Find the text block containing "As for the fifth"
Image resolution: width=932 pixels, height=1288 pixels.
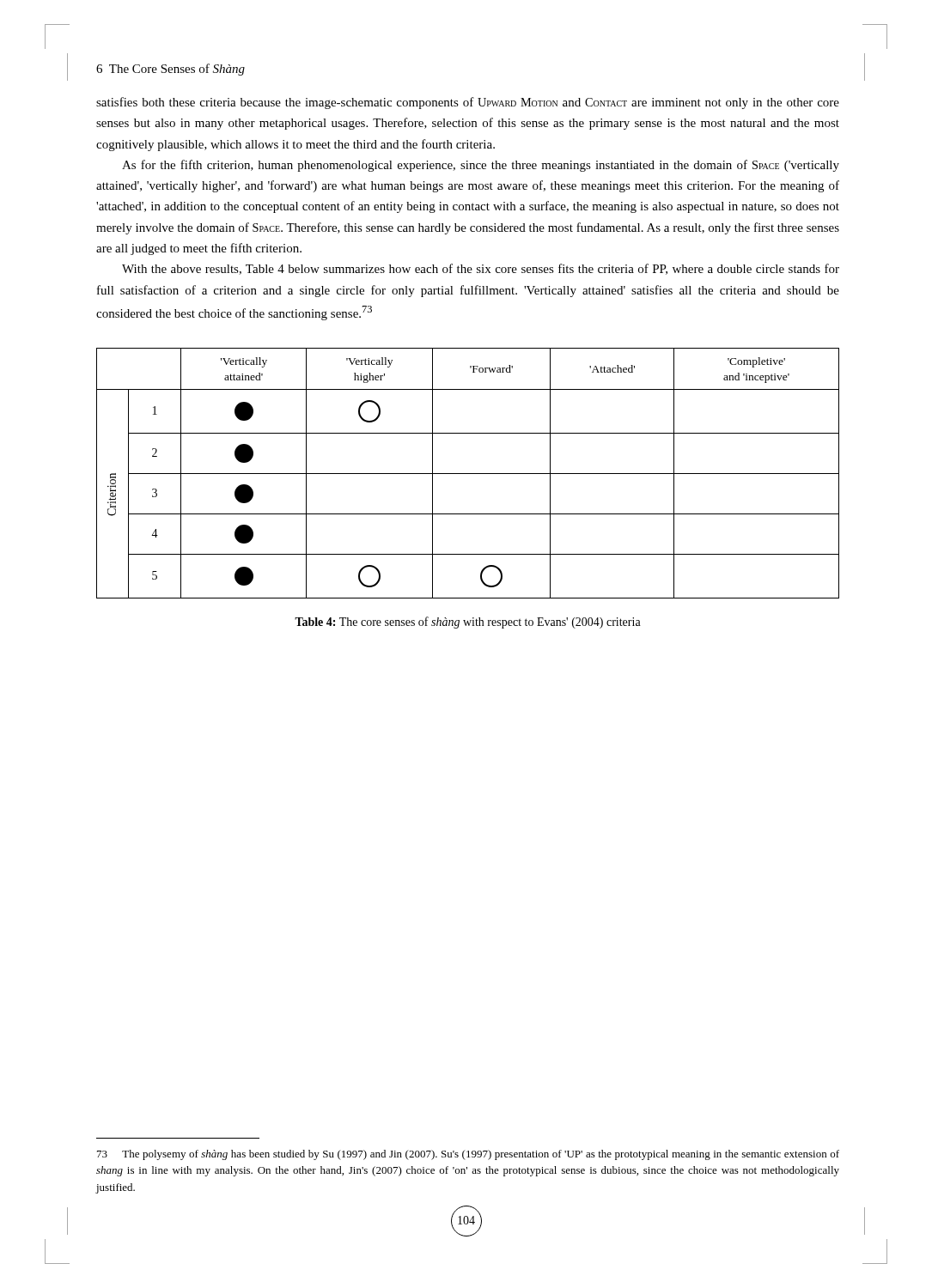[x=468, y=207]
